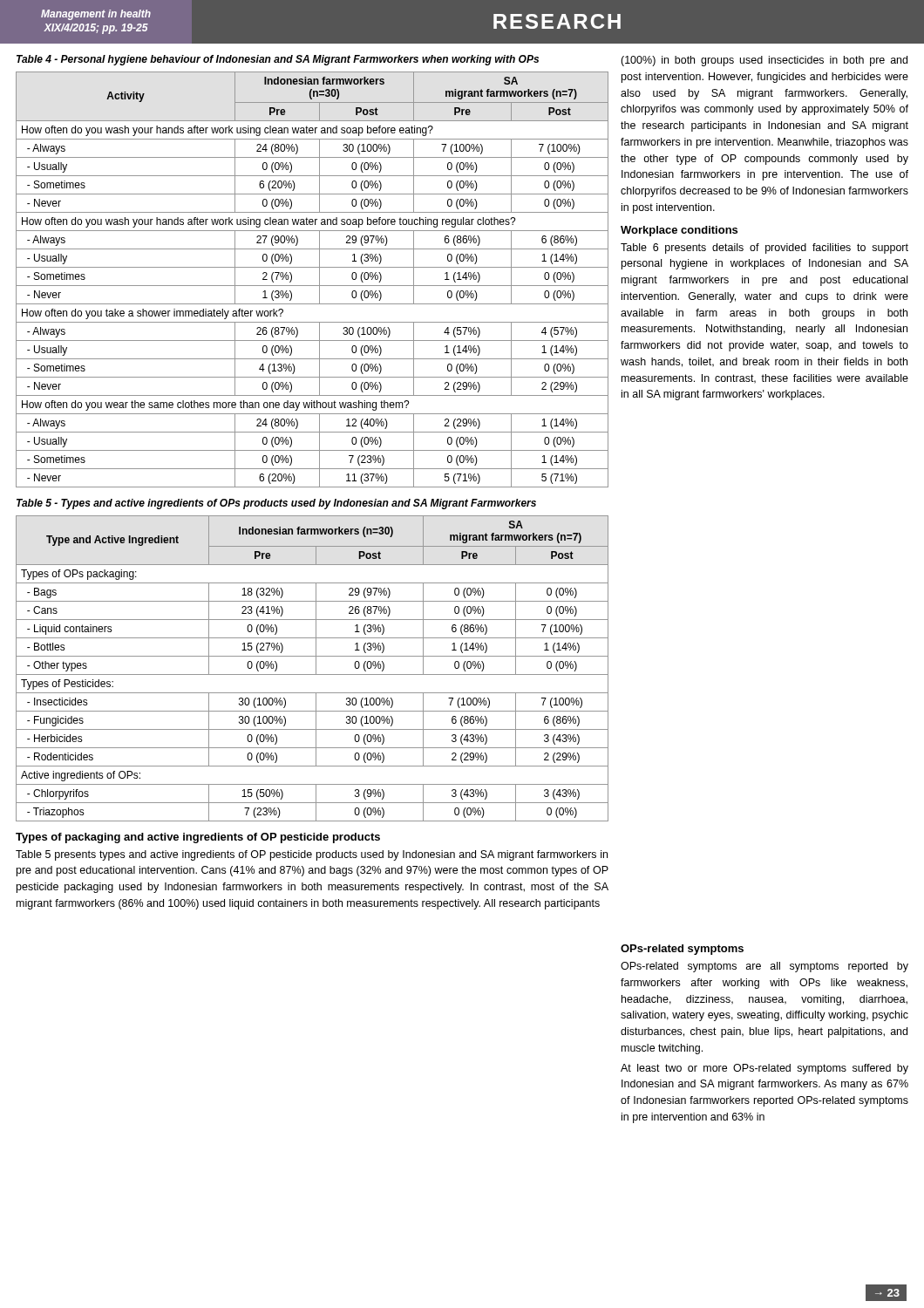Locate the passage starting "OPs-related symptoms are all symptoms"

(x=764, y=1007)
